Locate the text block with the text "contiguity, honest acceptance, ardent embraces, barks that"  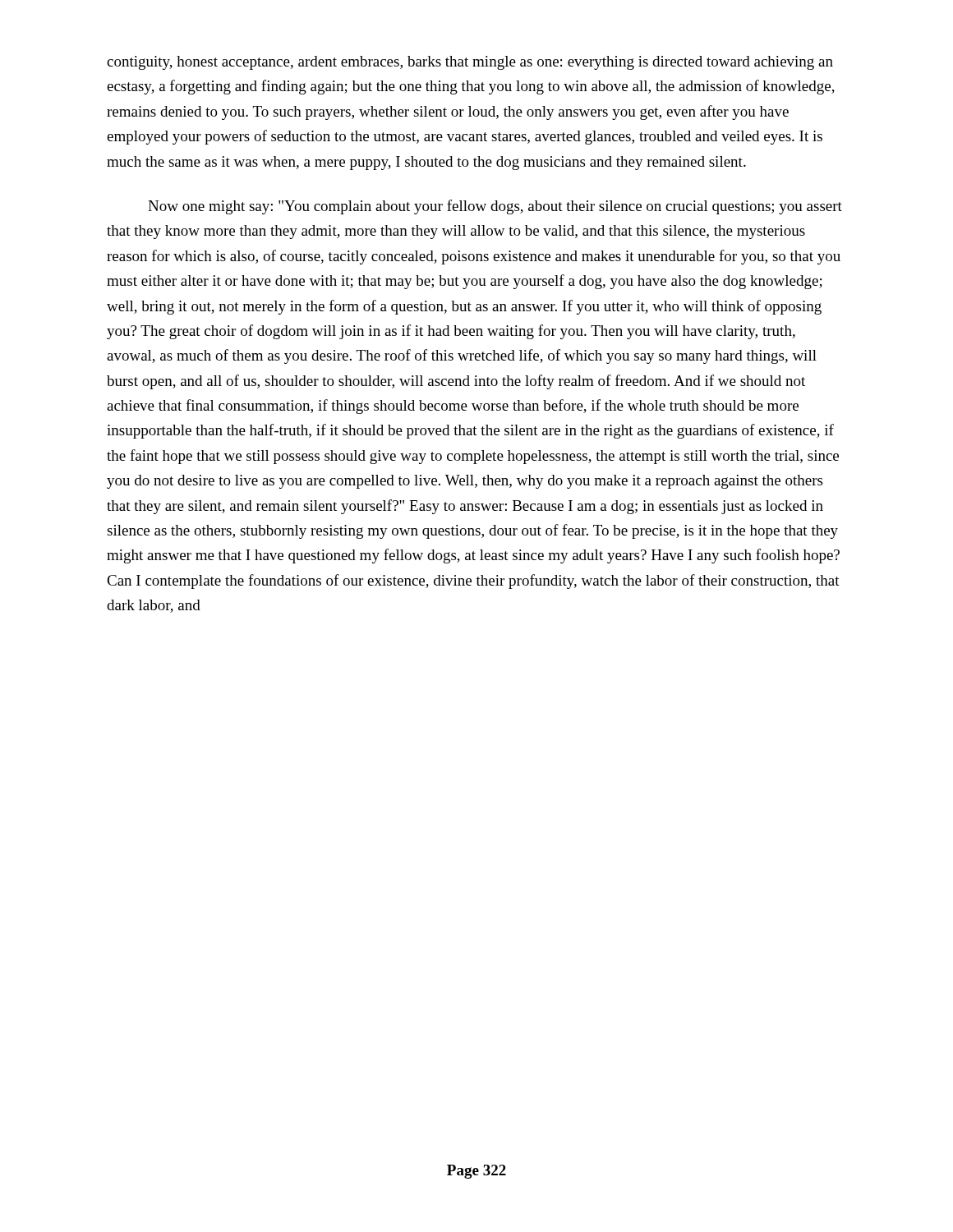[x=476, y=112]
